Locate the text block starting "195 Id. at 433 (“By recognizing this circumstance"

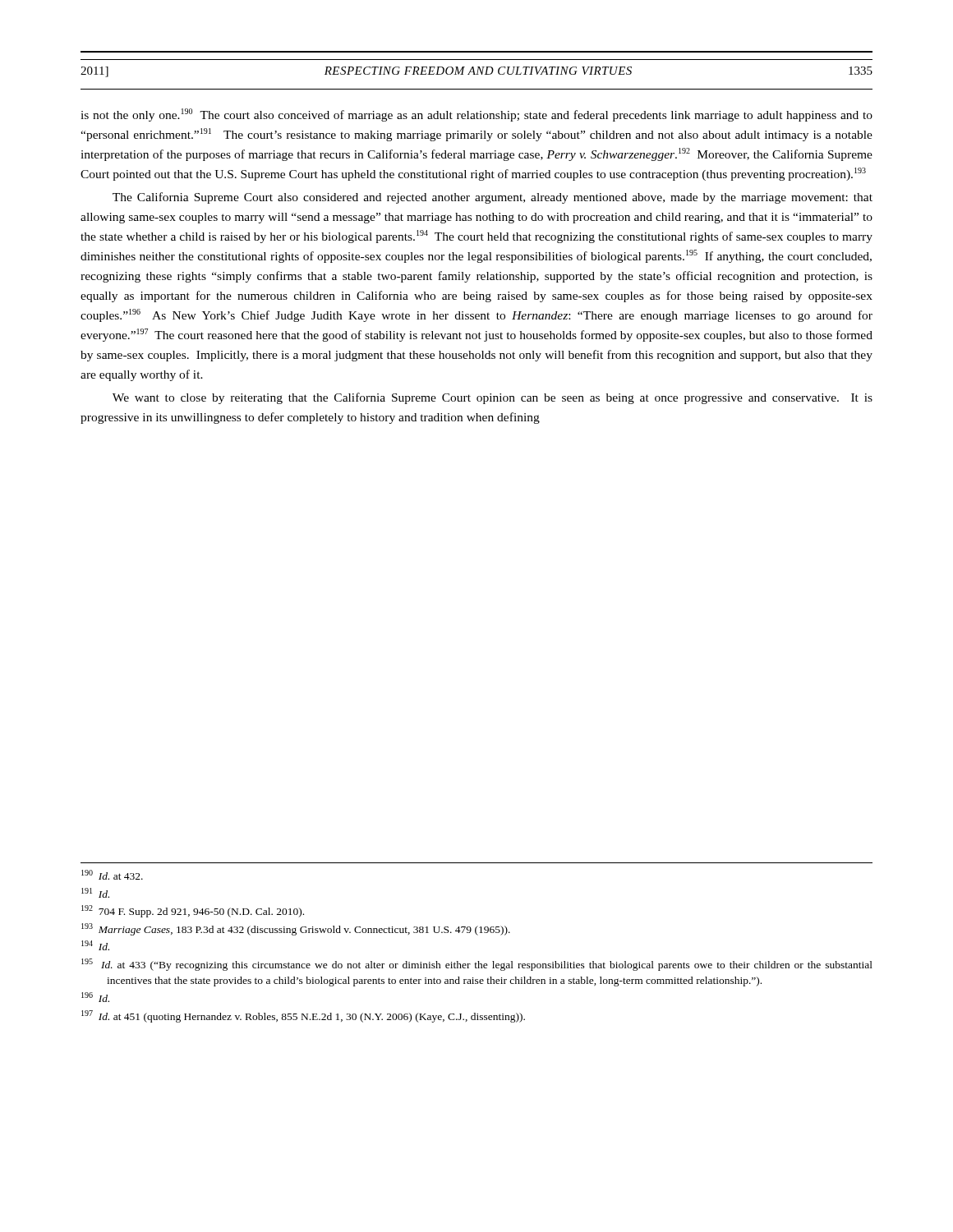(x=476, y=972)
